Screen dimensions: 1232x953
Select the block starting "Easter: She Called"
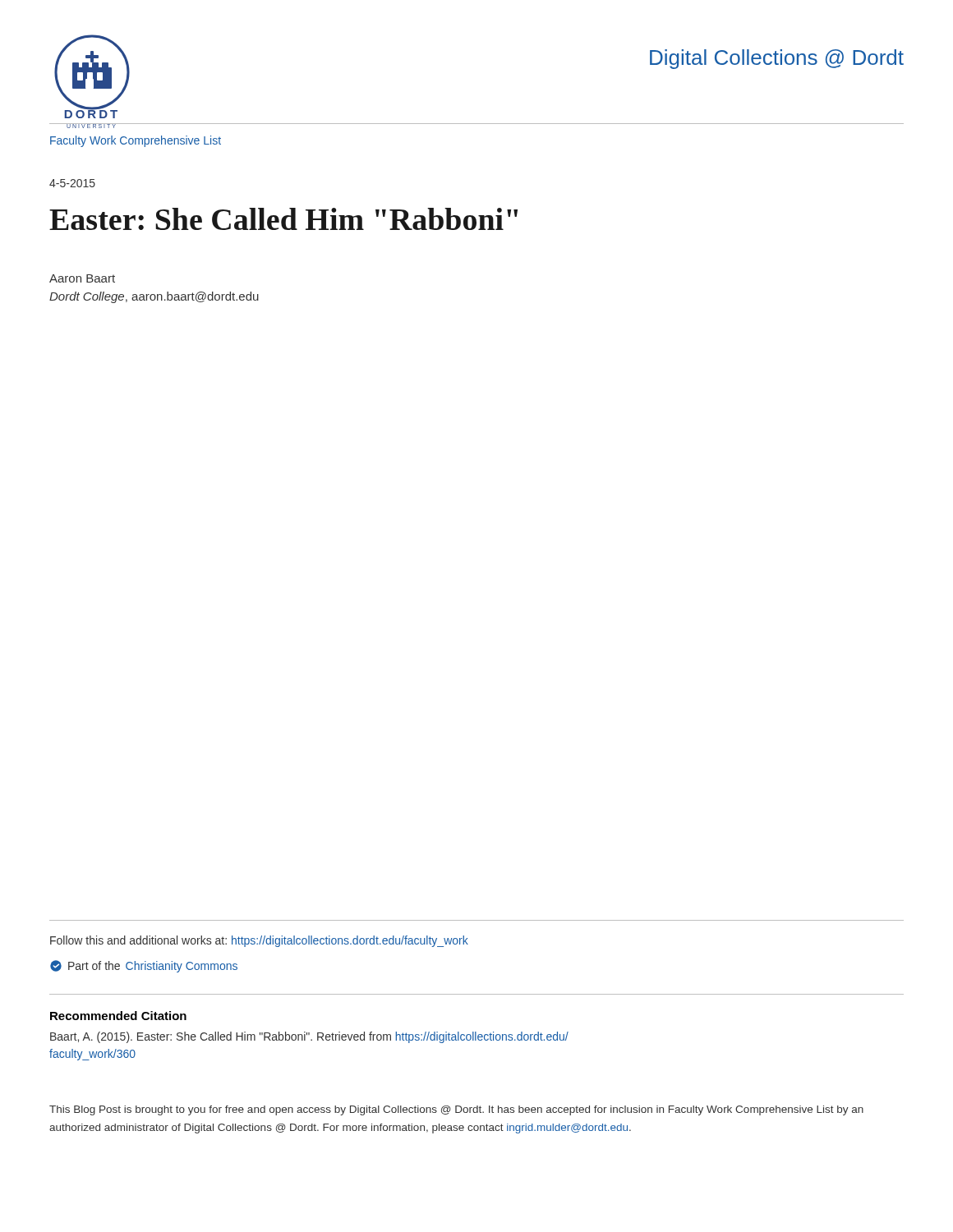tap(285, 219)
